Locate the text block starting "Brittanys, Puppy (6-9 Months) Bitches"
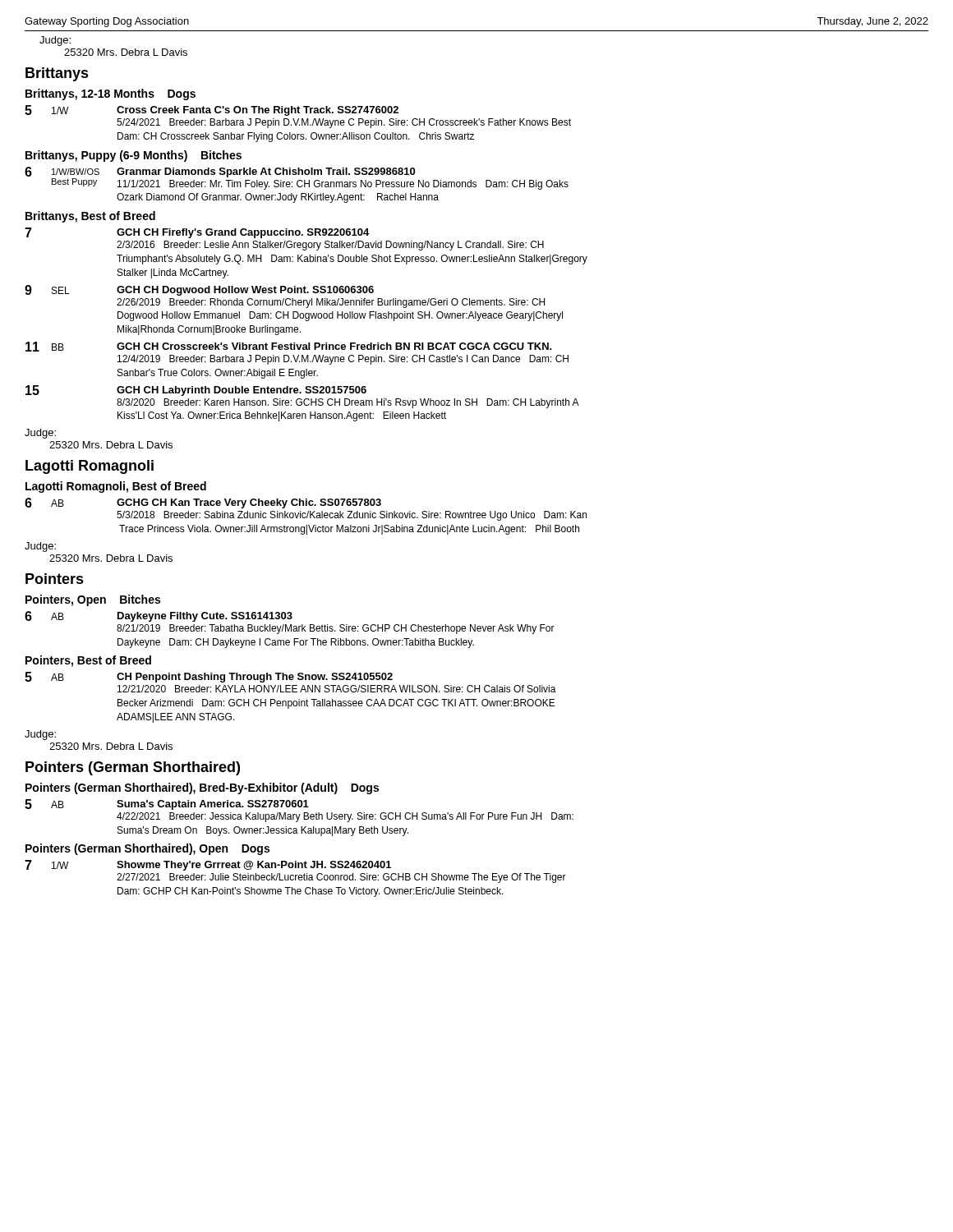Screen dimensions: 1232x953 click(x=133, y=155)
